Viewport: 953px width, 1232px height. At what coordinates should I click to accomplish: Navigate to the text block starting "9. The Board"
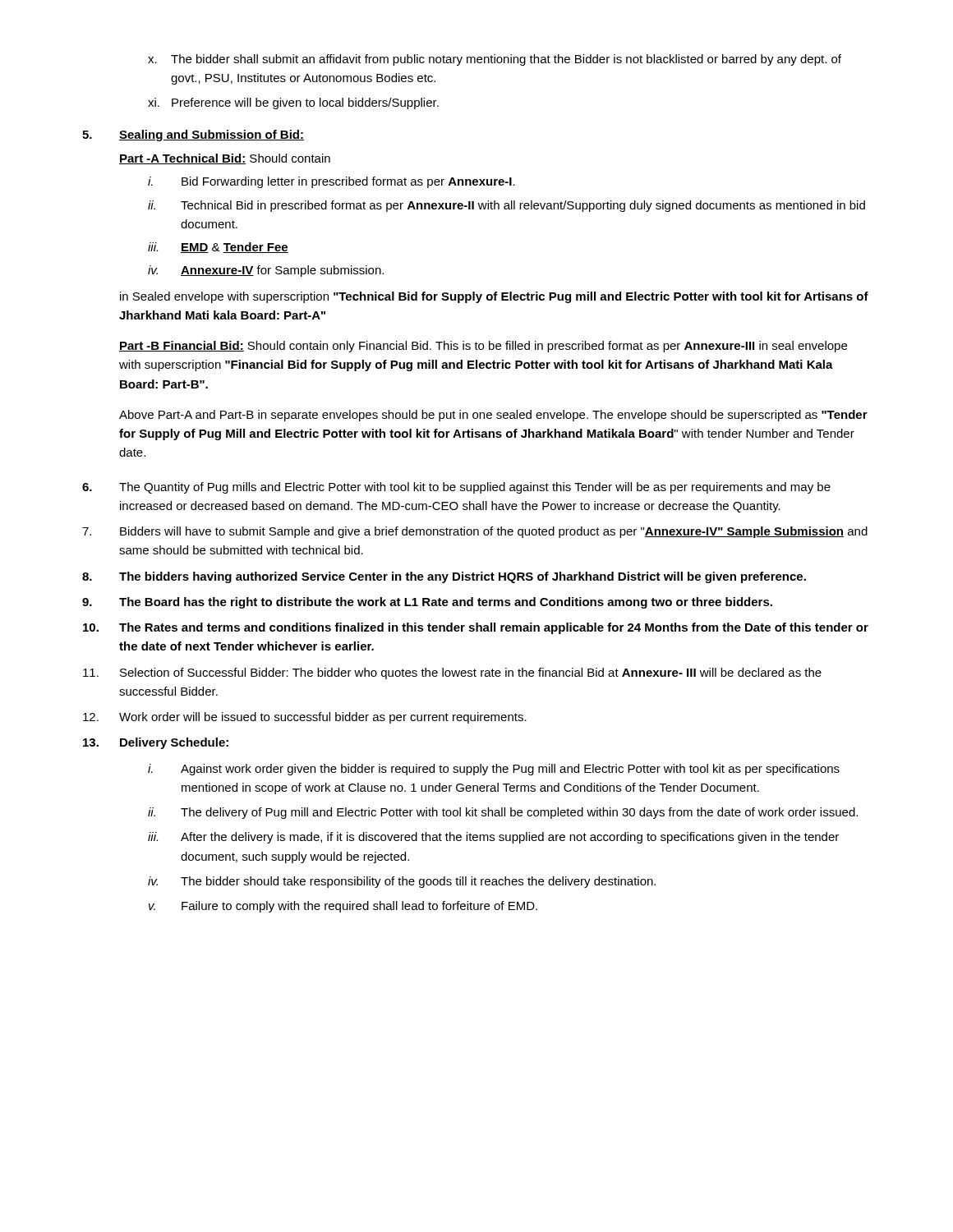coord(428,602)
